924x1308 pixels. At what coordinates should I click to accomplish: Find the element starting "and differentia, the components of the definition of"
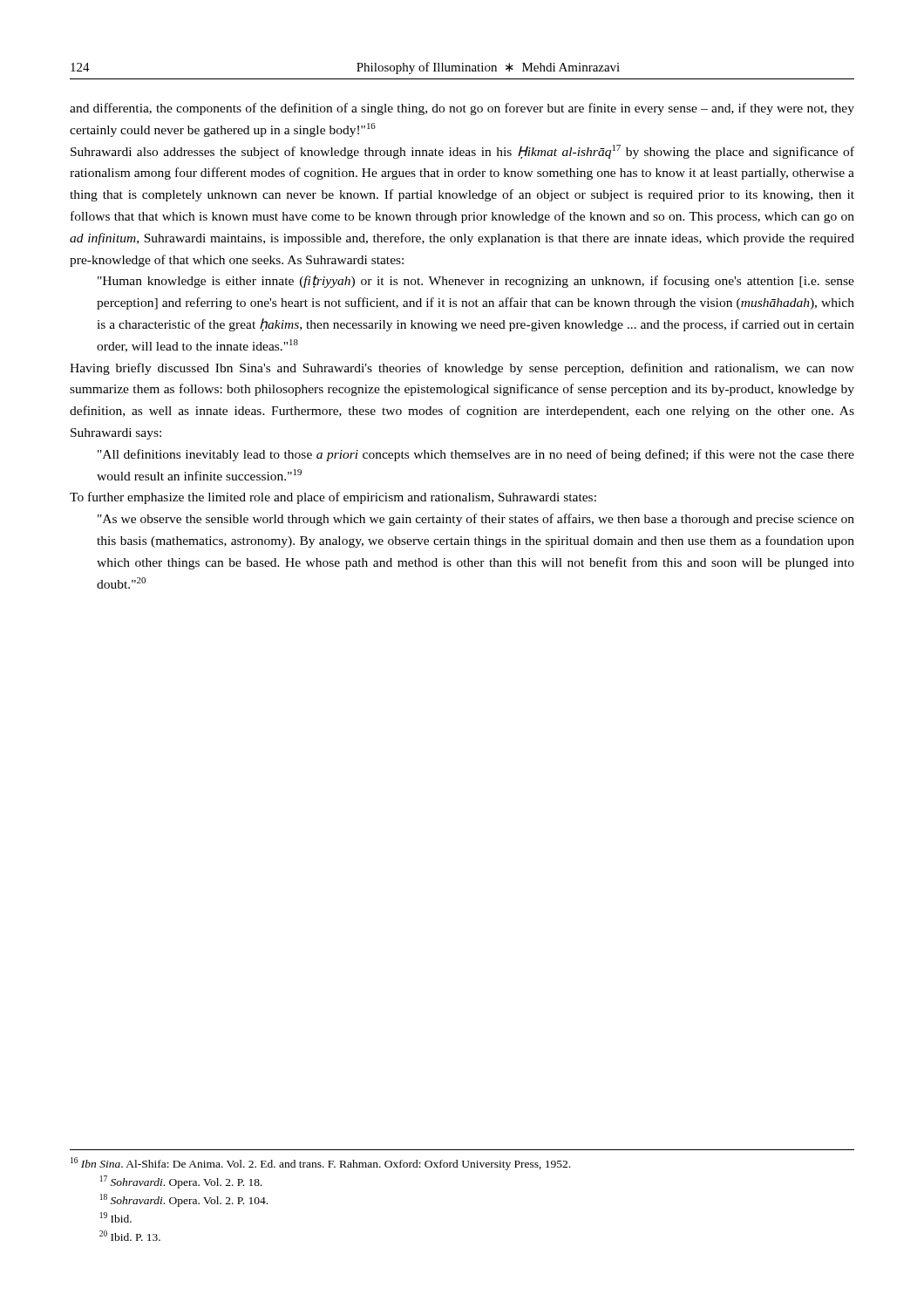click(462, 119)
